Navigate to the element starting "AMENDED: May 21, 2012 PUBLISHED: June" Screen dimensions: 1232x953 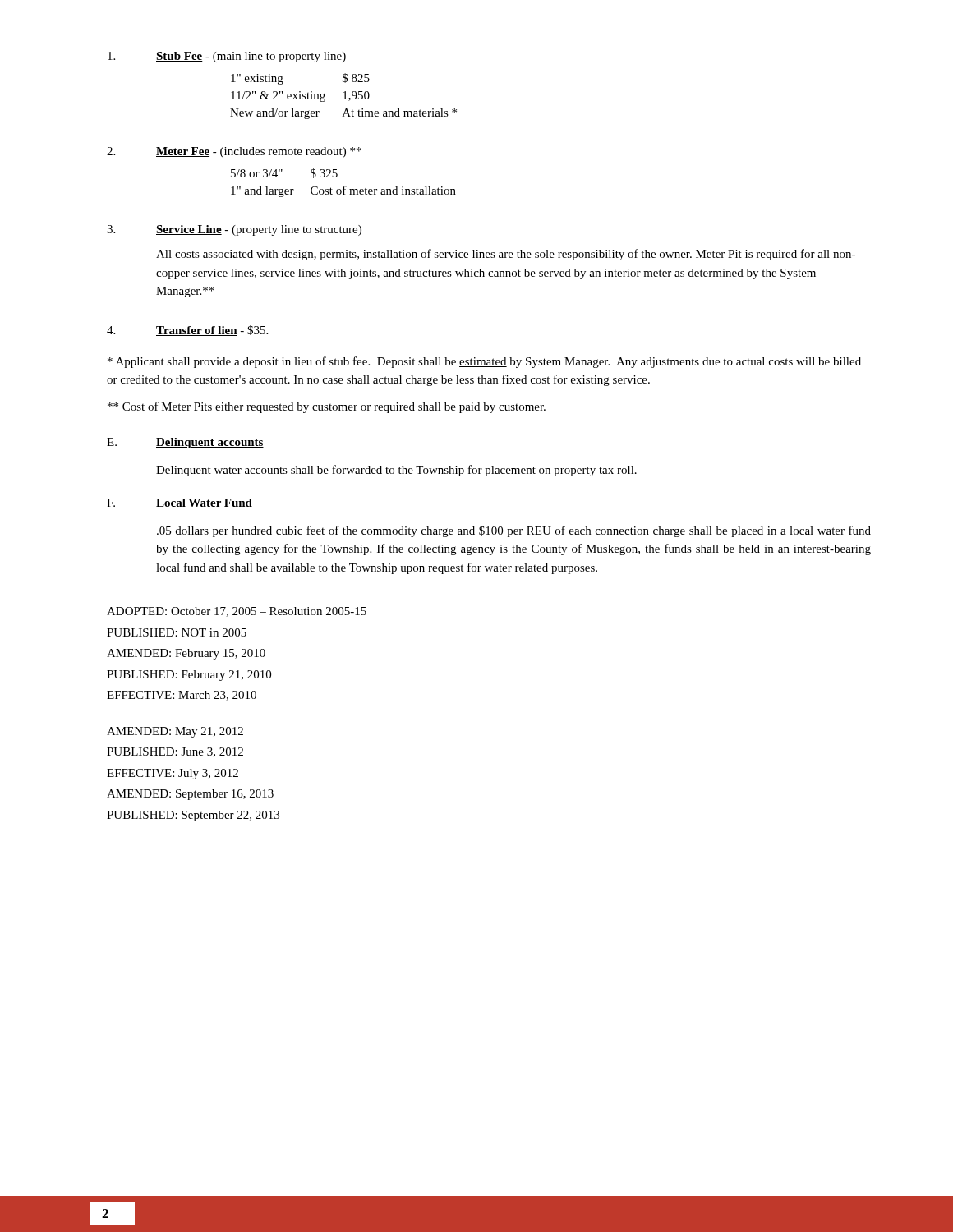pyautogui.click(x=193, y=772)
